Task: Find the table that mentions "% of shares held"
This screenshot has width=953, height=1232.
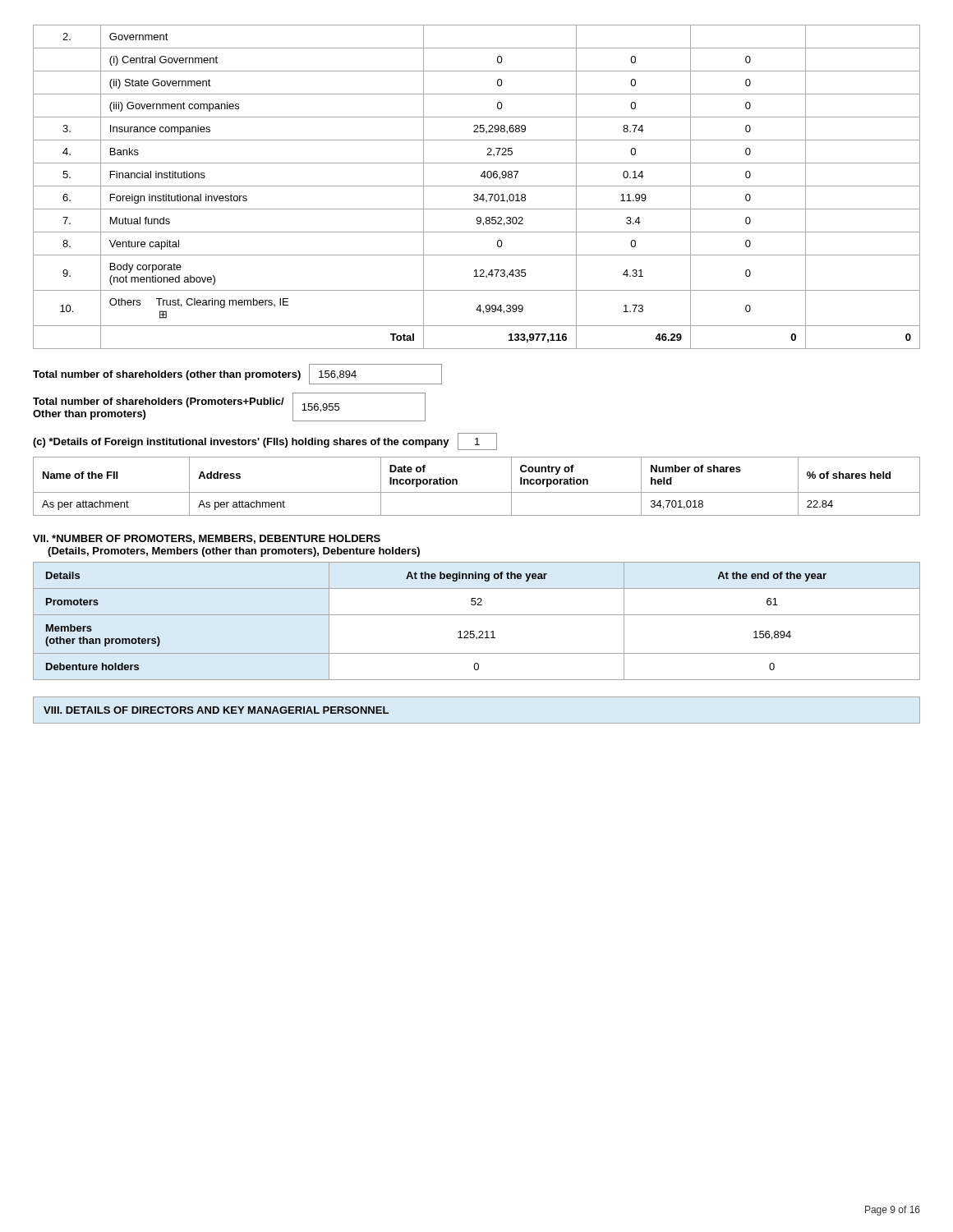Action: [x=476, y=486]
